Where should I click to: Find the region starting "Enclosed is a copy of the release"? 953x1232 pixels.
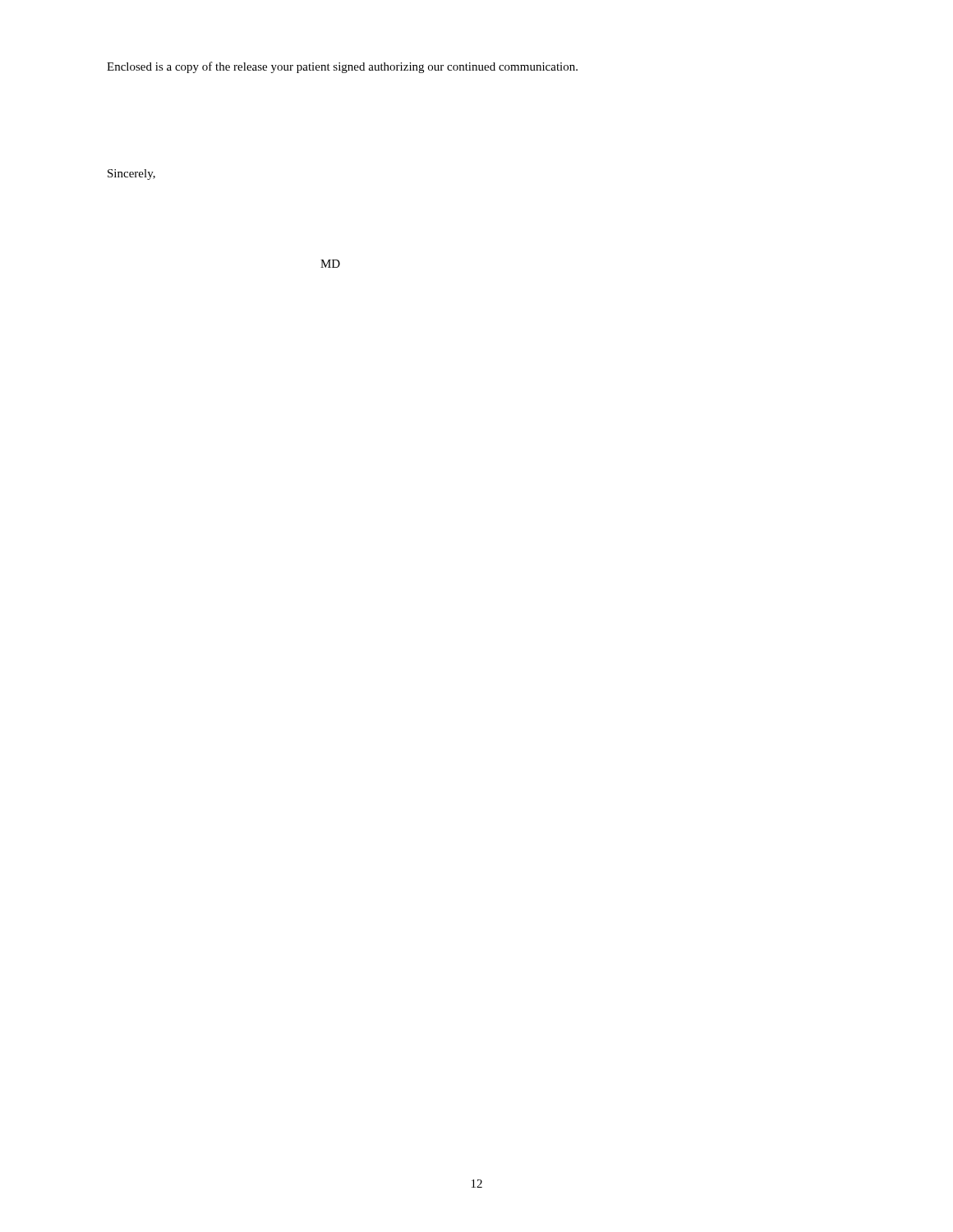coord(343,67)
